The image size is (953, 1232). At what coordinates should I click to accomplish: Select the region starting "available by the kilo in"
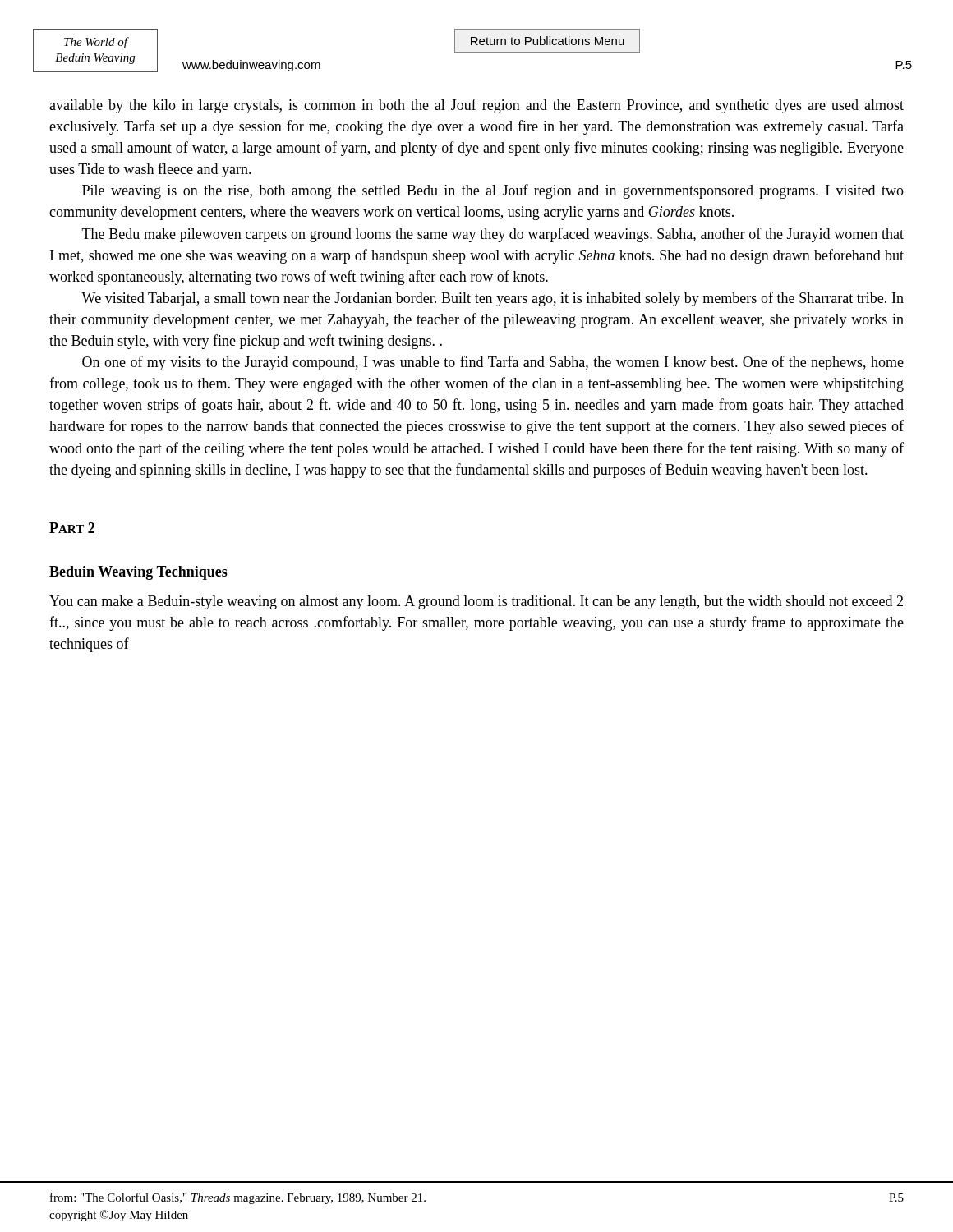(476, 137)
